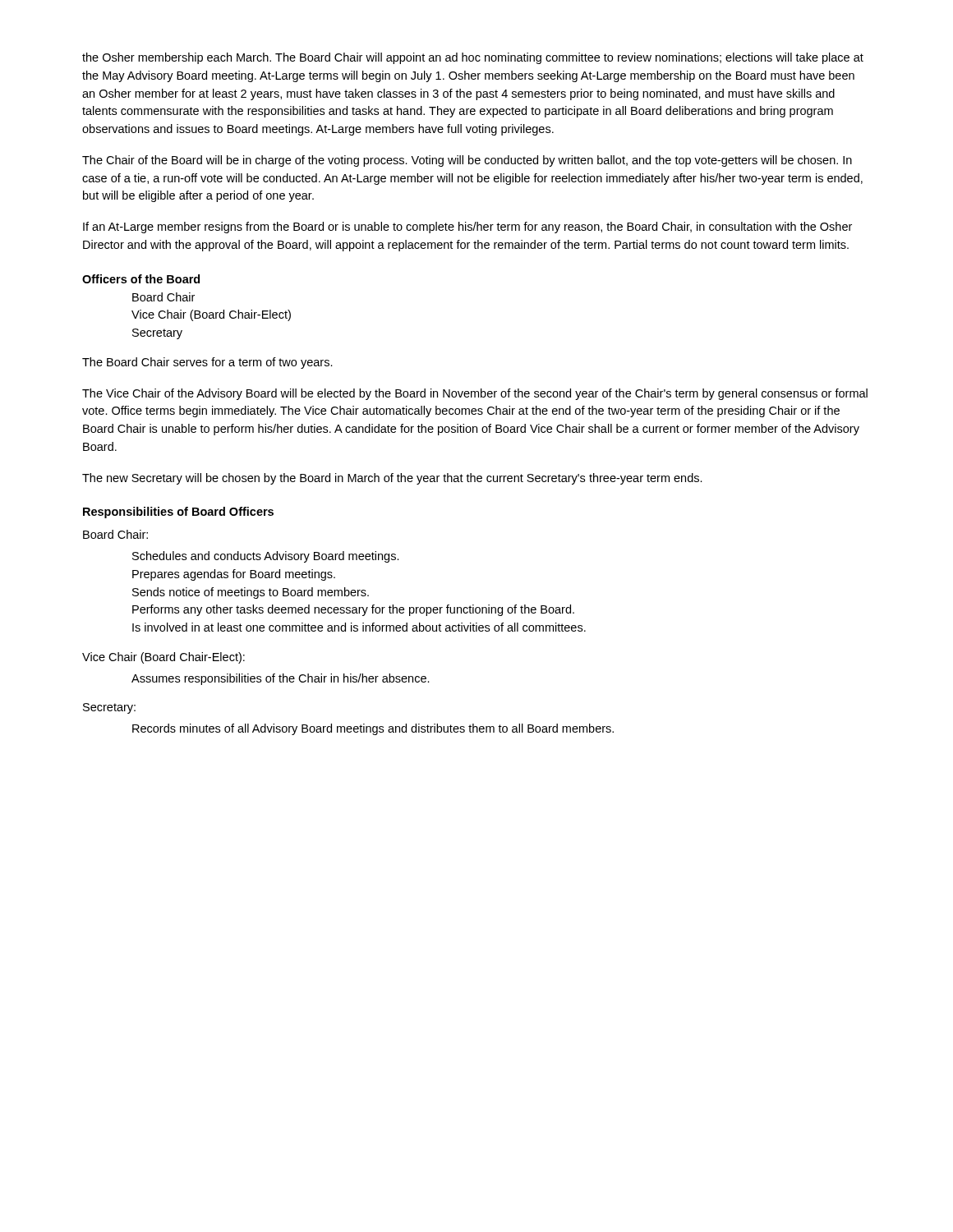The height and width of the screenshot is (1232, 953).
Task: Navigate to the text starting "Sends notice of meetings to Board members."
Action: tap(251, 592)
